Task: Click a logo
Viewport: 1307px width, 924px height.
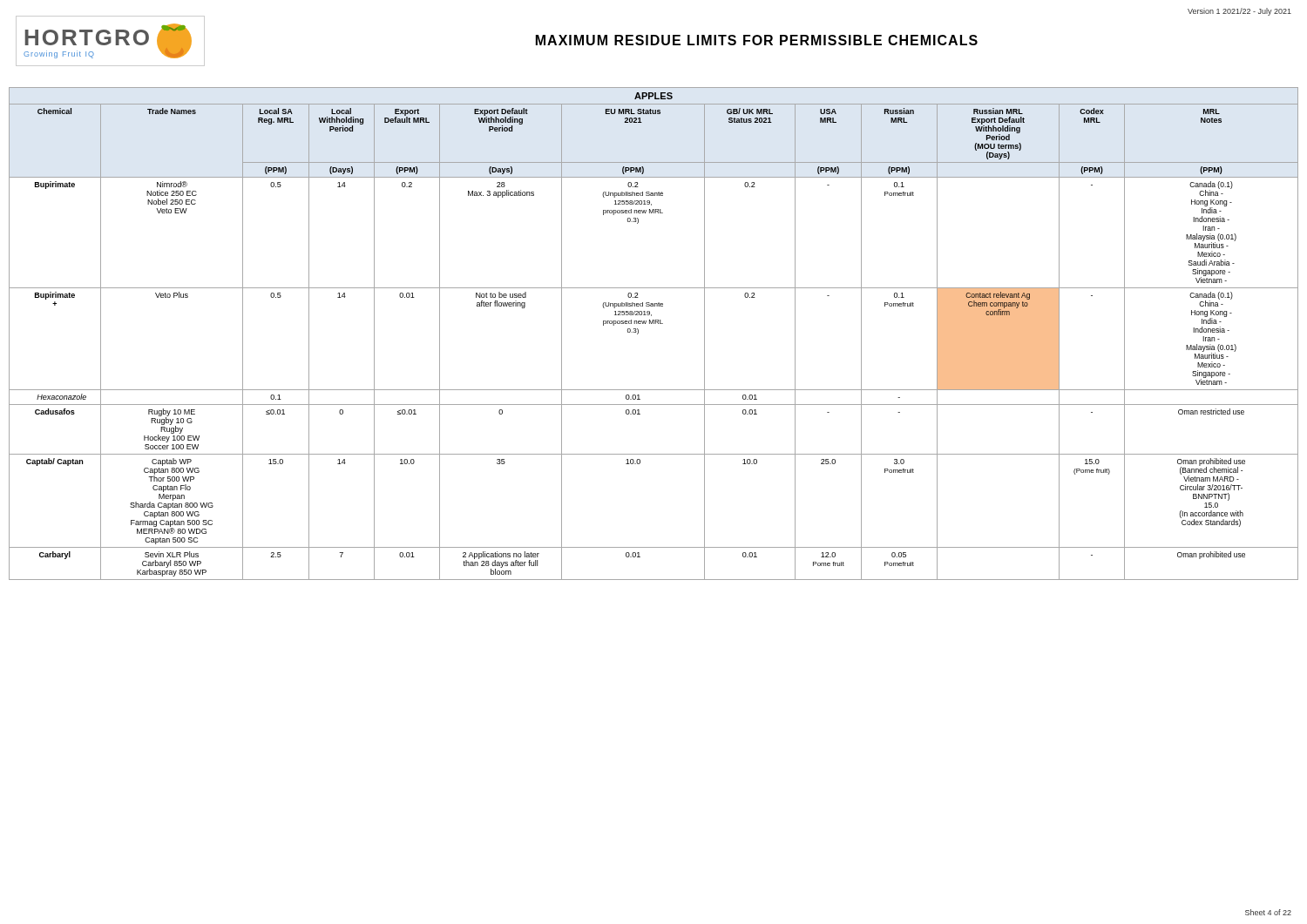Action: [x=110, y=41]
